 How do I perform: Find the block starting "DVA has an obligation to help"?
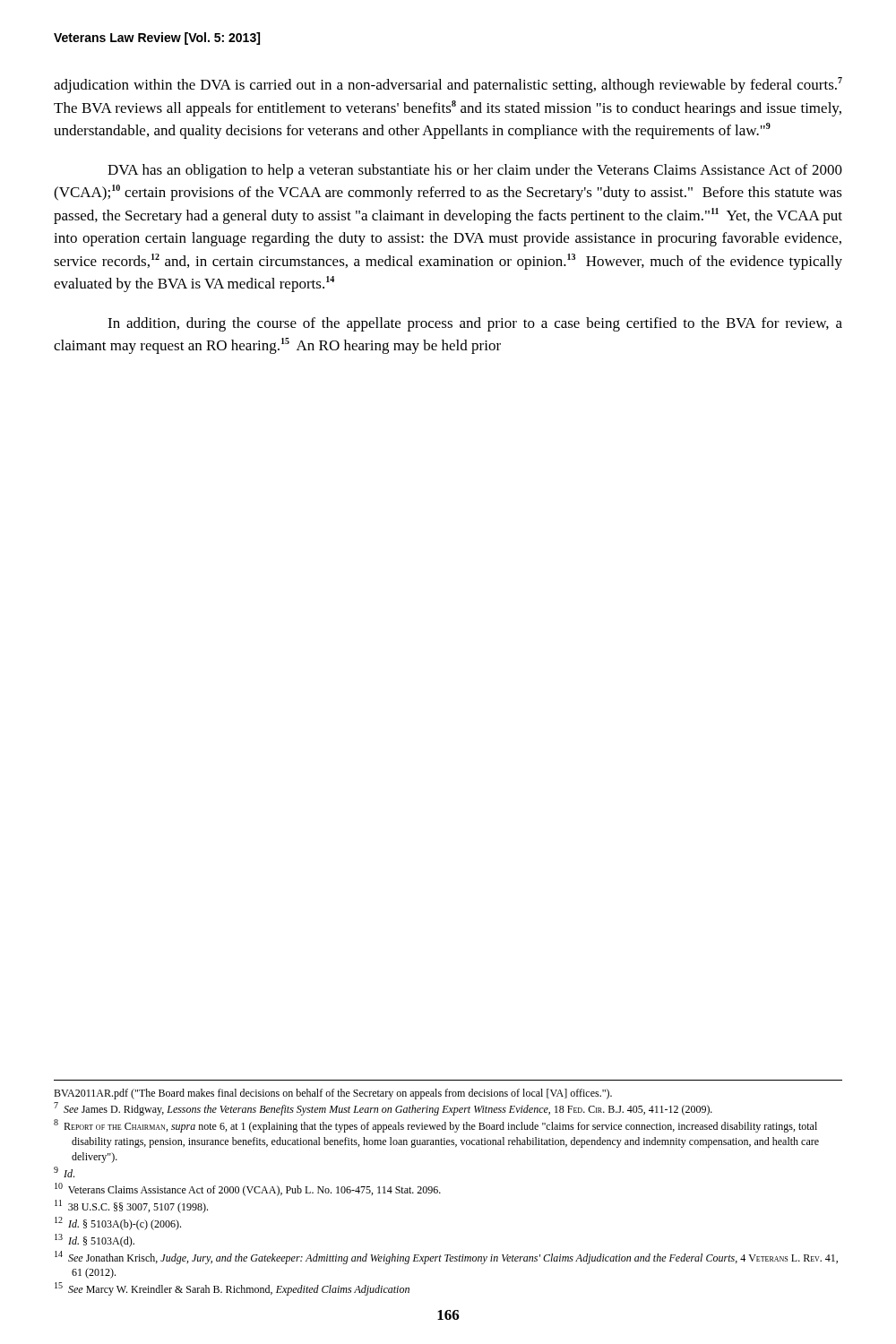tap(448, 226)
